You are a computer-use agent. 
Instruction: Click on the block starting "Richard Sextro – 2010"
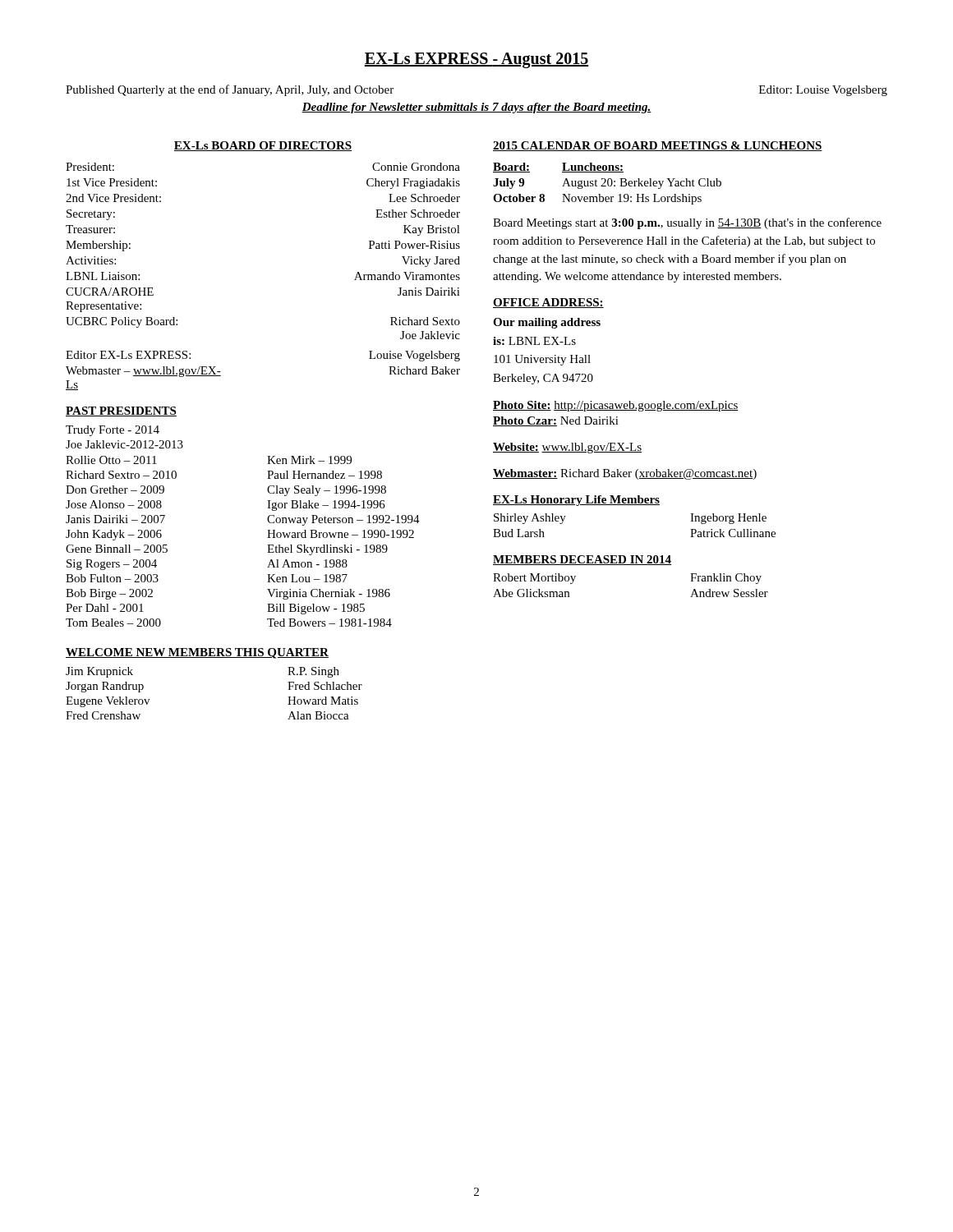click(121, 475)
